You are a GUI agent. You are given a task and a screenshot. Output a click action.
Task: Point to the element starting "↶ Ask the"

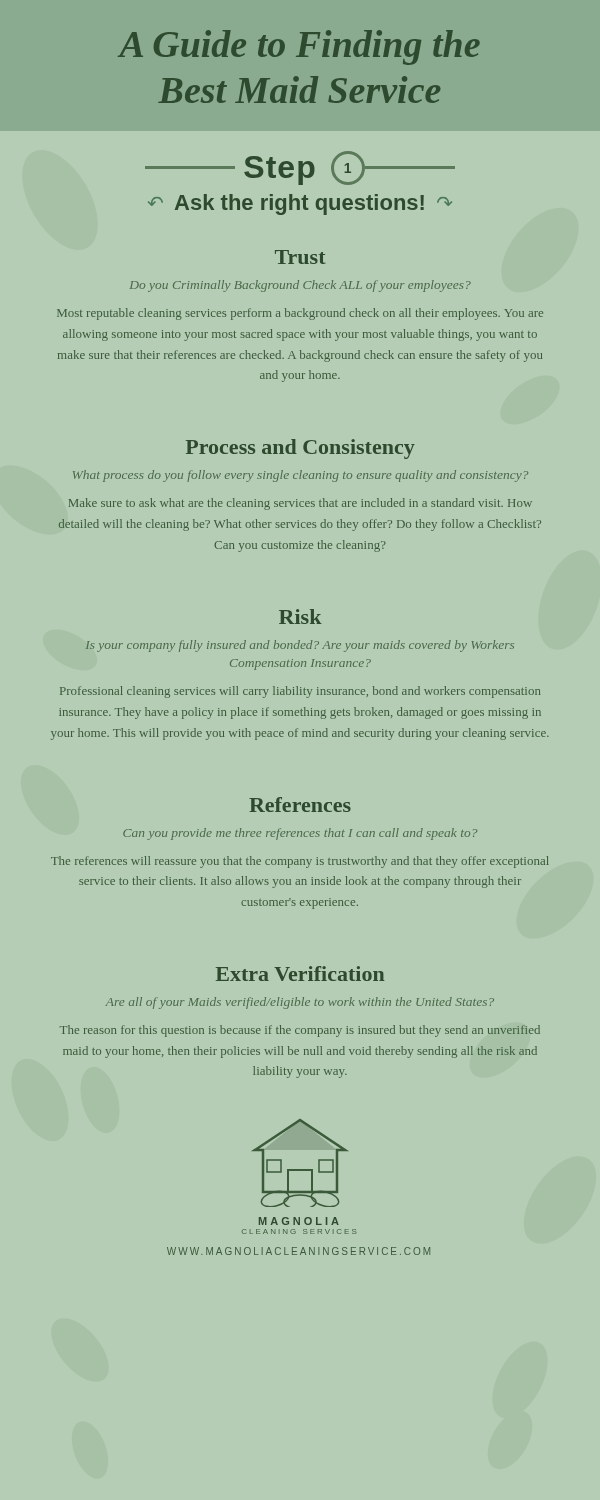pos(300,203)
